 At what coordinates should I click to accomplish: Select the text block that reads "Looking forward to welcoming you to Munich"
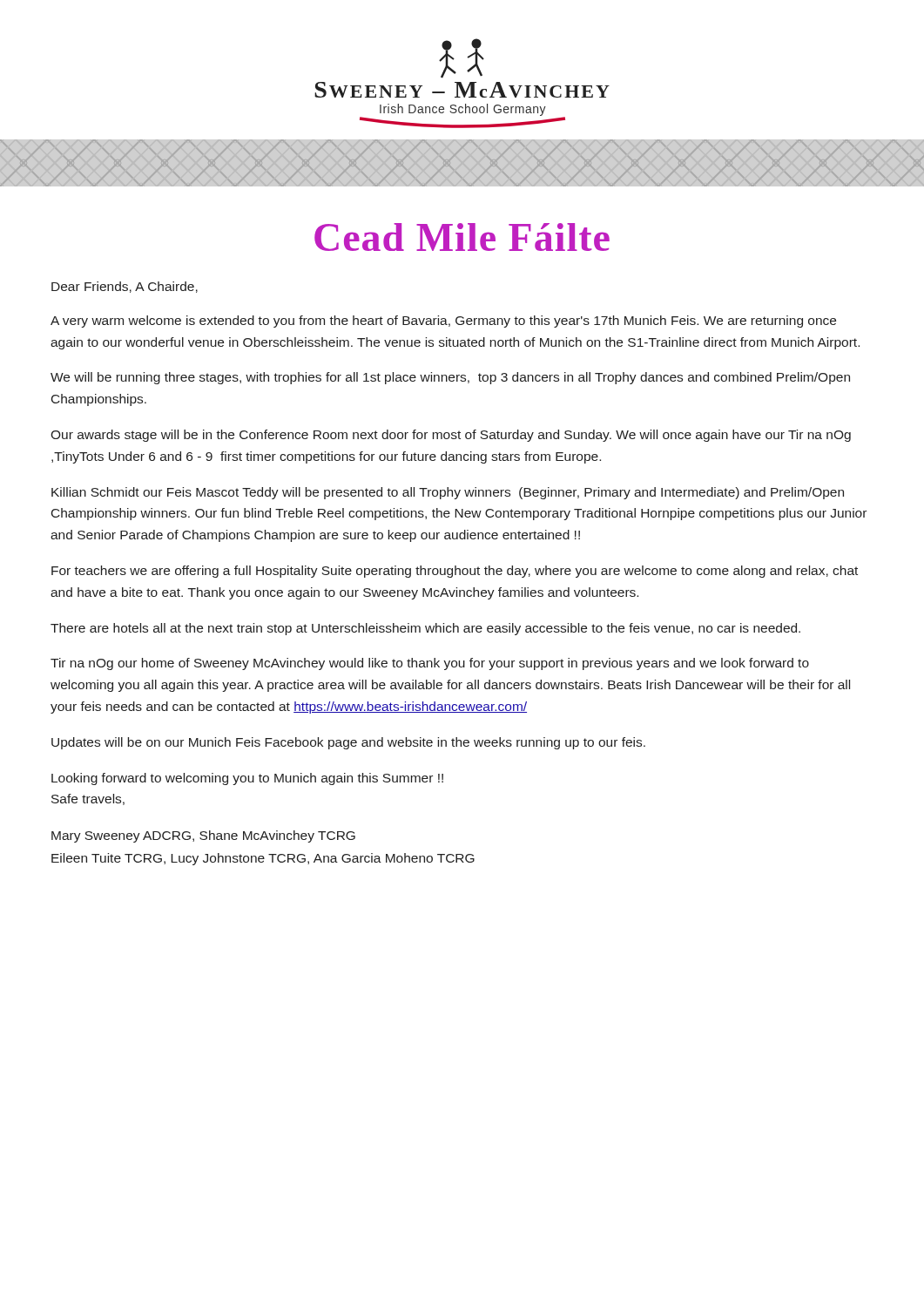pos(247,788)
